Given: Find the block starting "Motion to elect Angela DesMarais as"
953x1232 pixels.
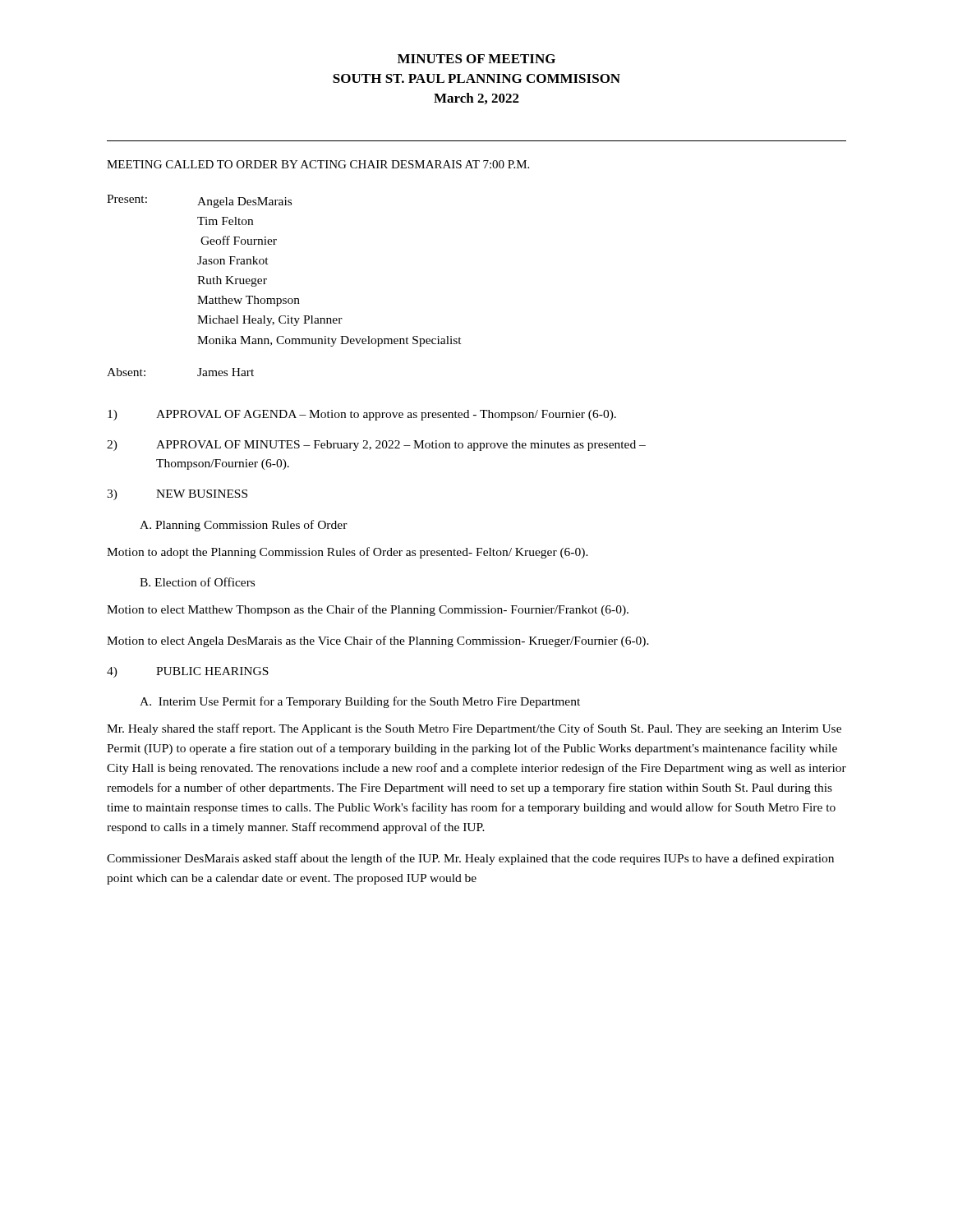Looking at the screenshot, I should pyautogui.click(x=378, y=640).
